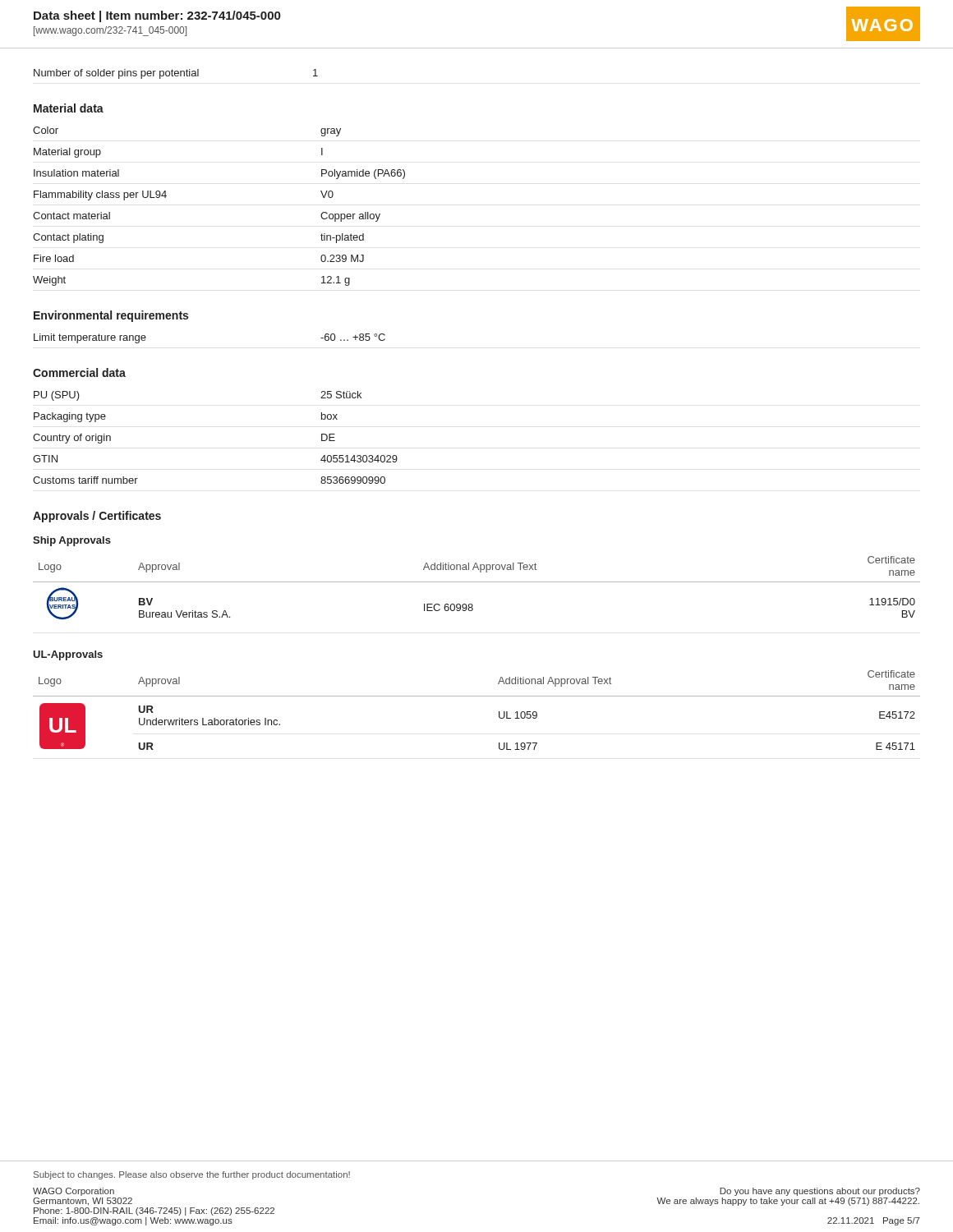Navigate to the element starting "Commercial data"
The width and height of the screenshot is (953, 1232).
tap(79, 373)
